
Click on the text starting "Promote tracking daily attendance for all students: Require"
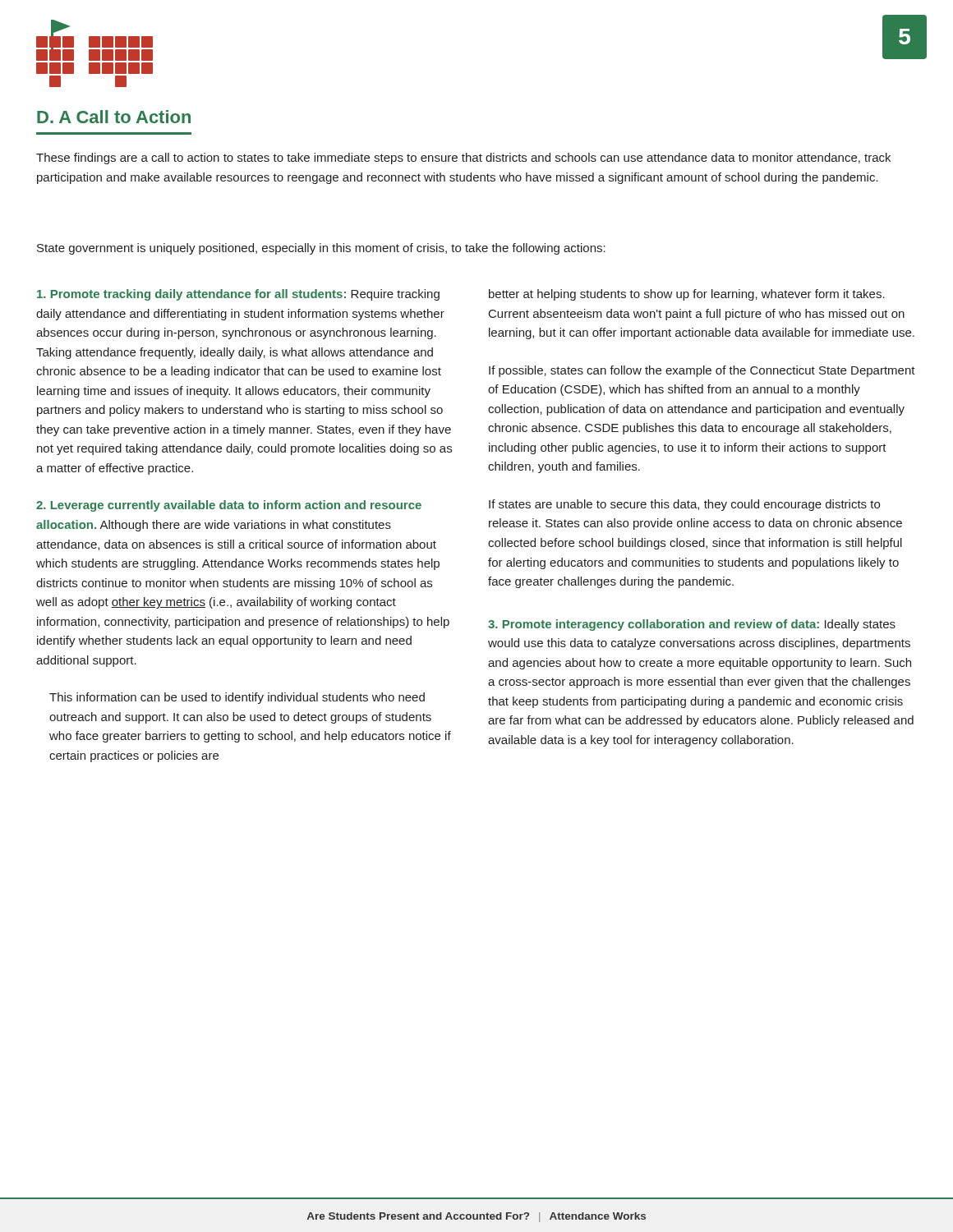pyautogui.click(x=244, y=381)
